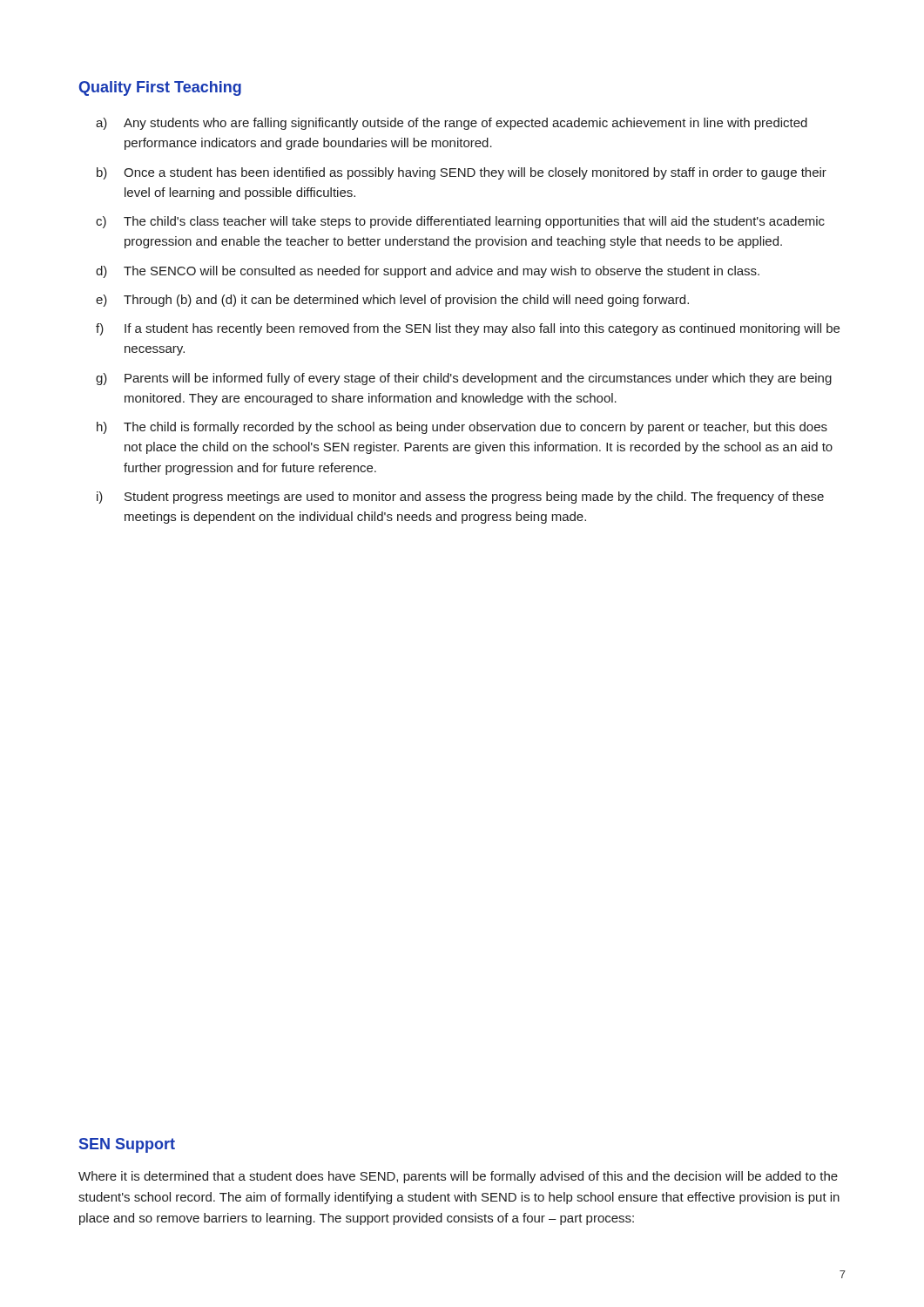Click on the list item with the text "i) Student progress meetings are used to monitor"
The image size is (924, 1307).
coord(471,506)
